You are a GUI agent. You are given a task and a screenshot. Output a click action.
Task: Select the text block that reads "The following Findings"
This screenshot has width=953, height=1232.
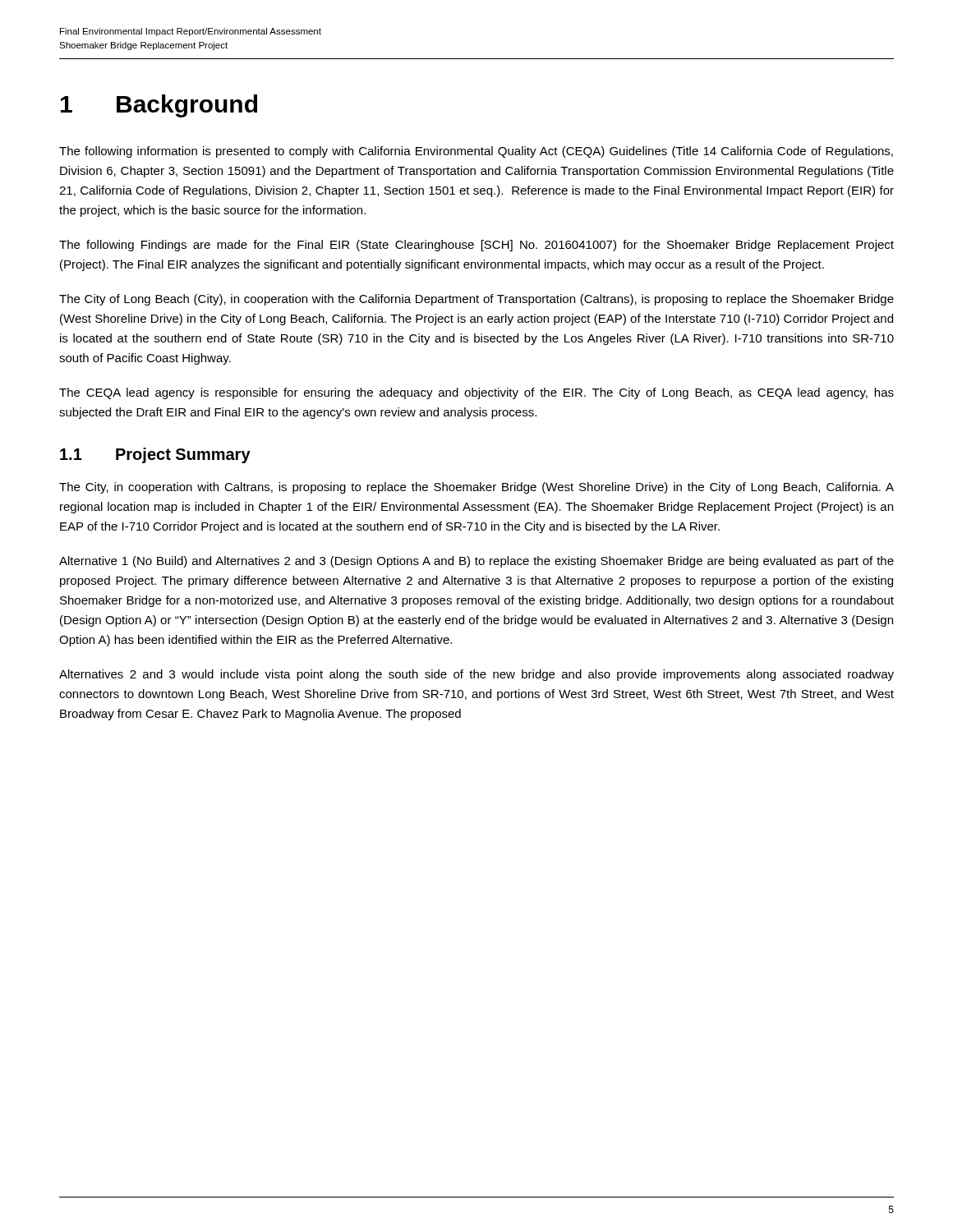(x=476, y=254)
